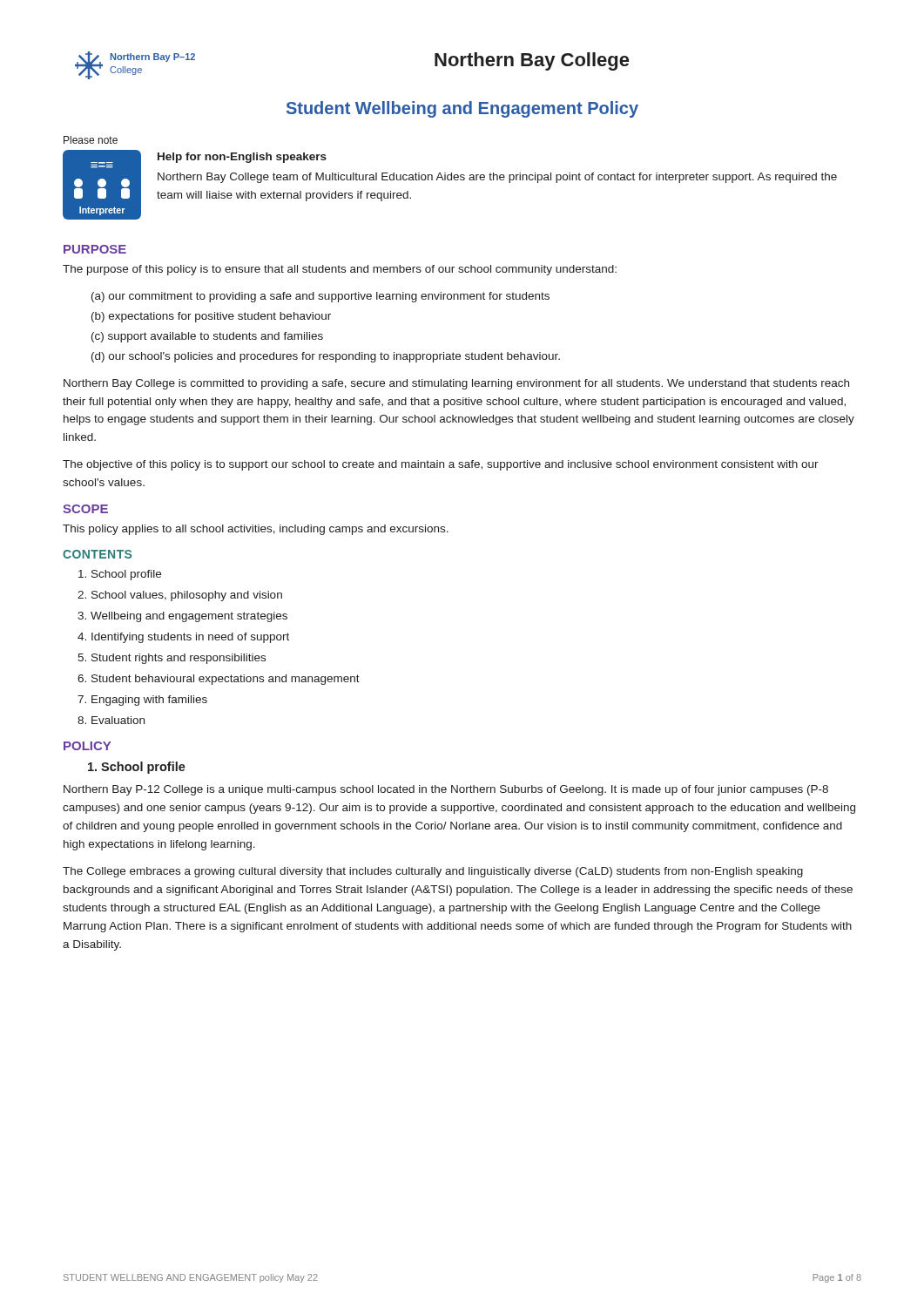
Task: Select the text starting "Student behavioural expectations"
Action: [x=225, y=678]
